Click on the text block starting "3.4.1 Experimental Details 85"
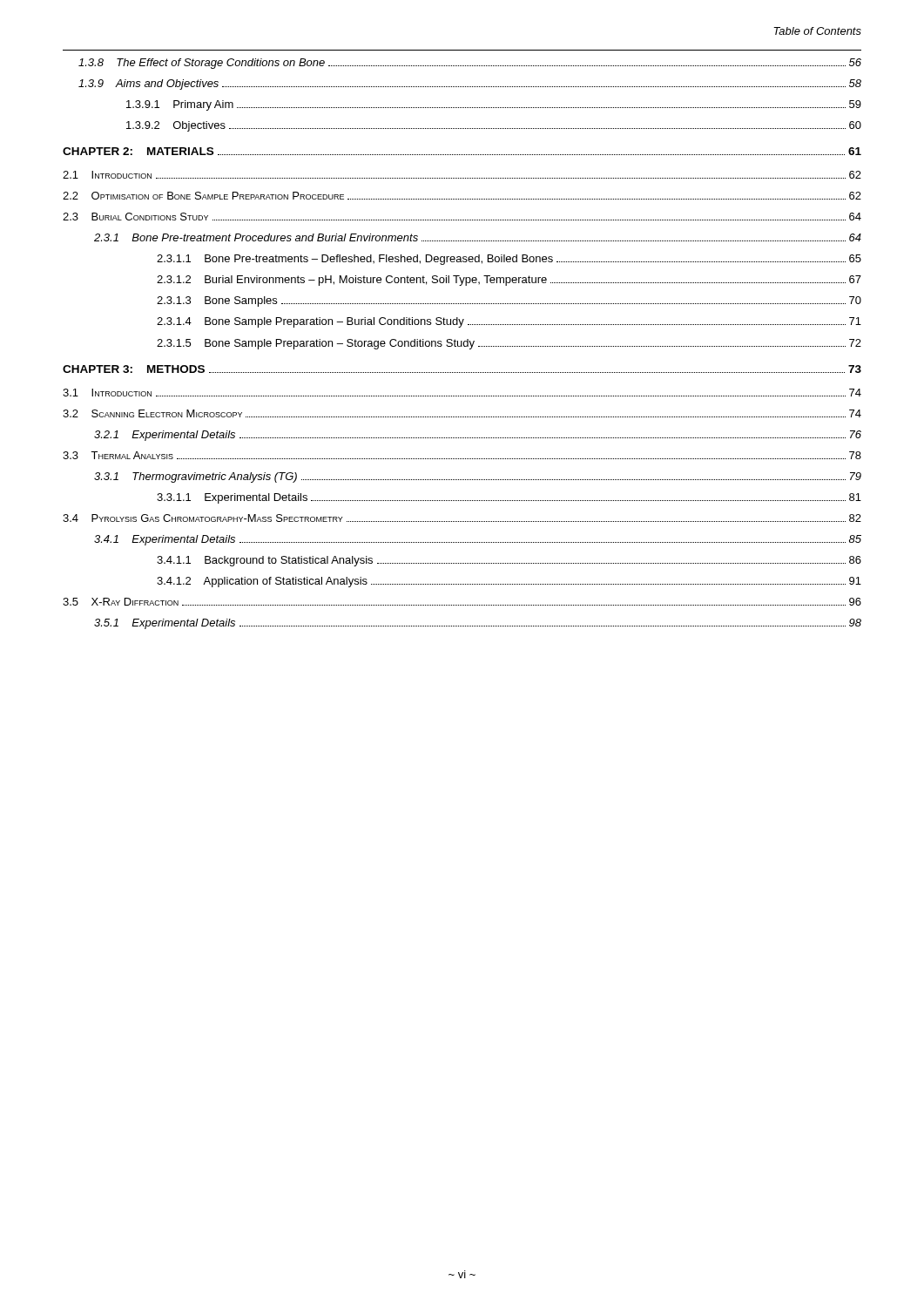This screenshot has height=1307, width=924. [x=478, y=539]
